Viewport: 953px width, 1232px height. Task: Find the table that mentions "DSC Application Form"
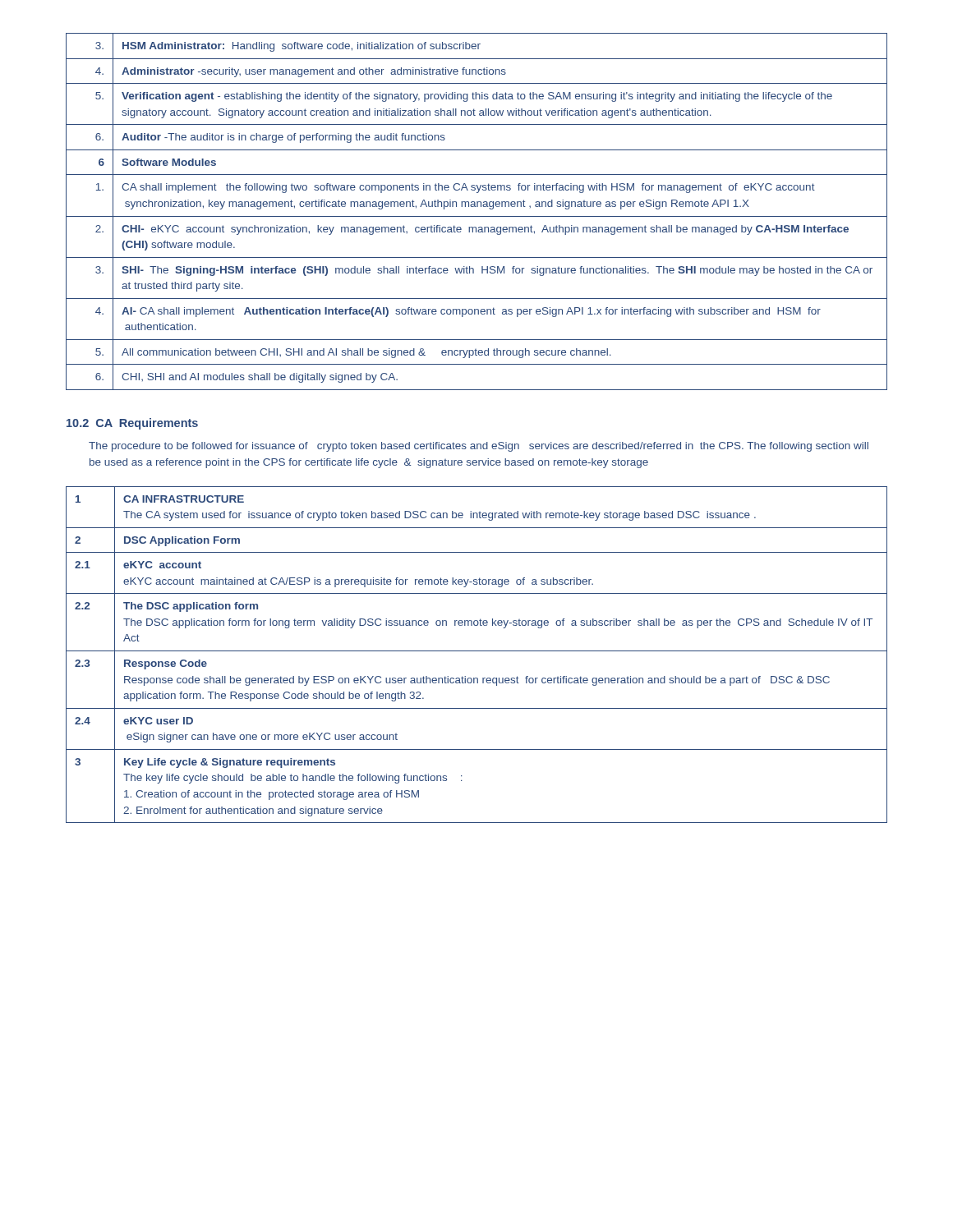tap(476, 654)
